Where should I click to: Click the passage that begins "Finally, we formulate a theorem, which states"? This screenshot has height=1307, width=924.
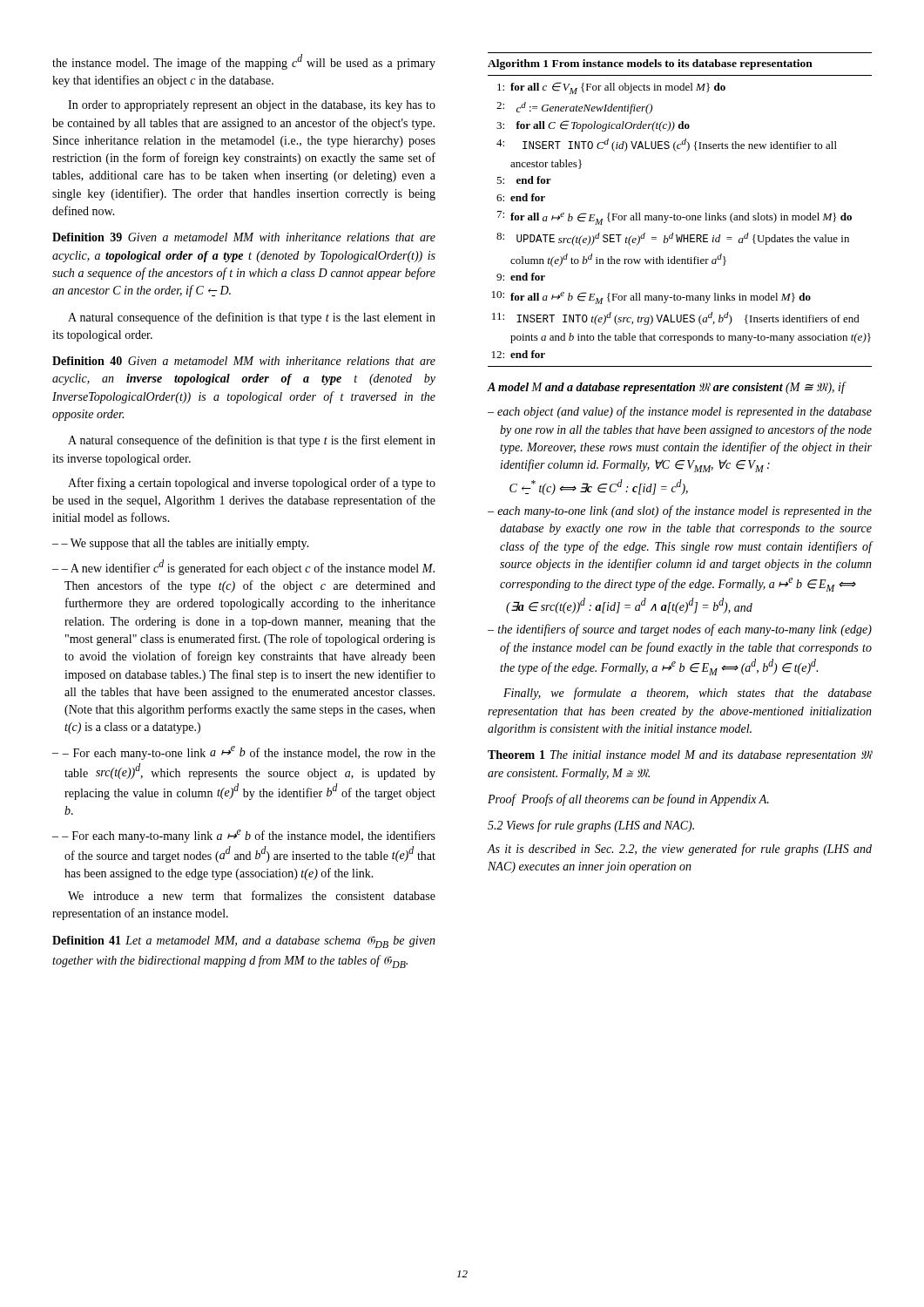point(680,712)
